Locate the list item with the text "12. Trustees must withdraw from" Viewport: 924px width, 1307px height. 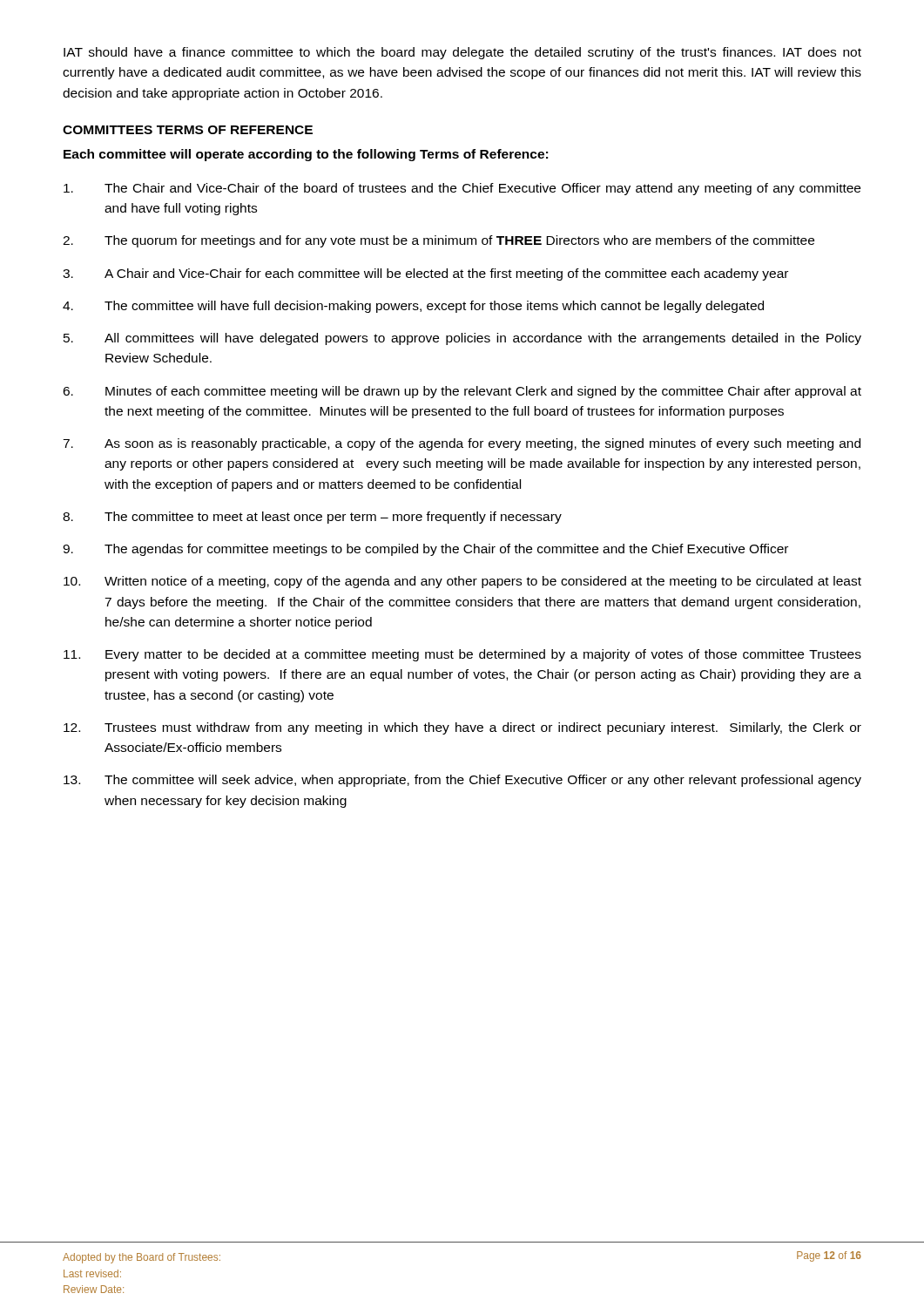[462, 737]
